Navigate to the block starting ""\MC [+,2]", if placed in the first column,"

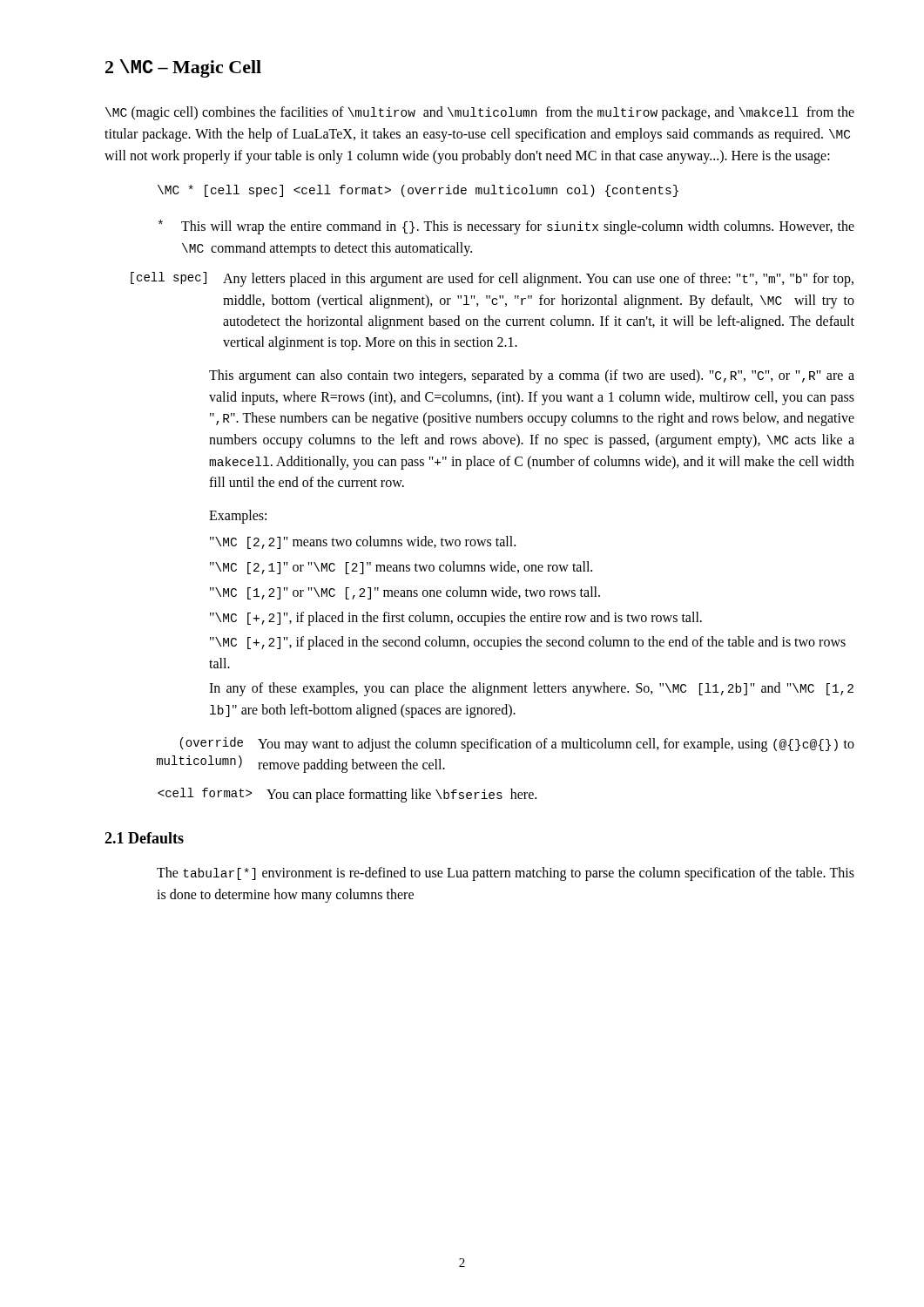coord(456,617)
